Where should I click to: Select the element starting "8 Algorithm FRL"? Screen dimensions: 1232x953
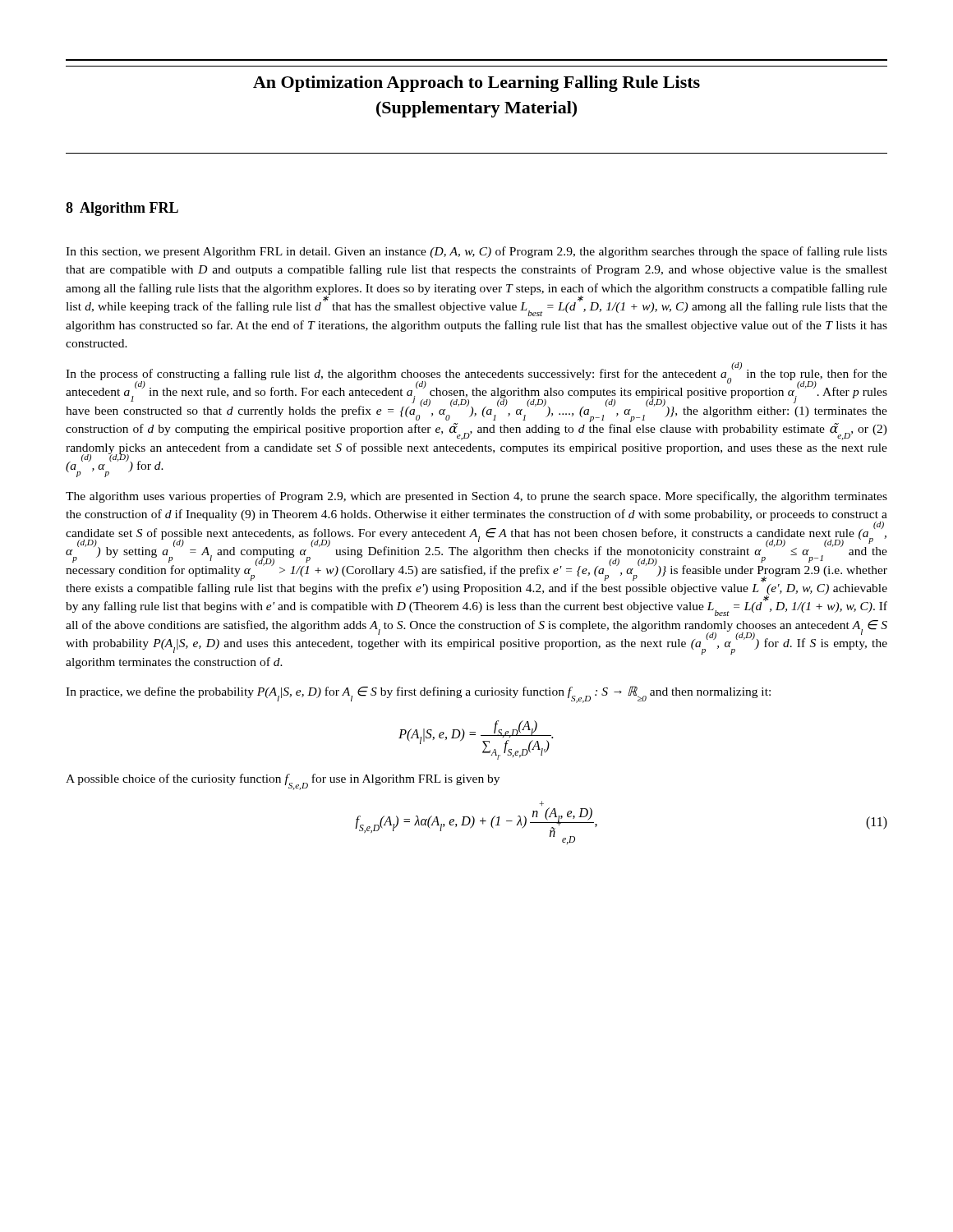tap(122, 208)
